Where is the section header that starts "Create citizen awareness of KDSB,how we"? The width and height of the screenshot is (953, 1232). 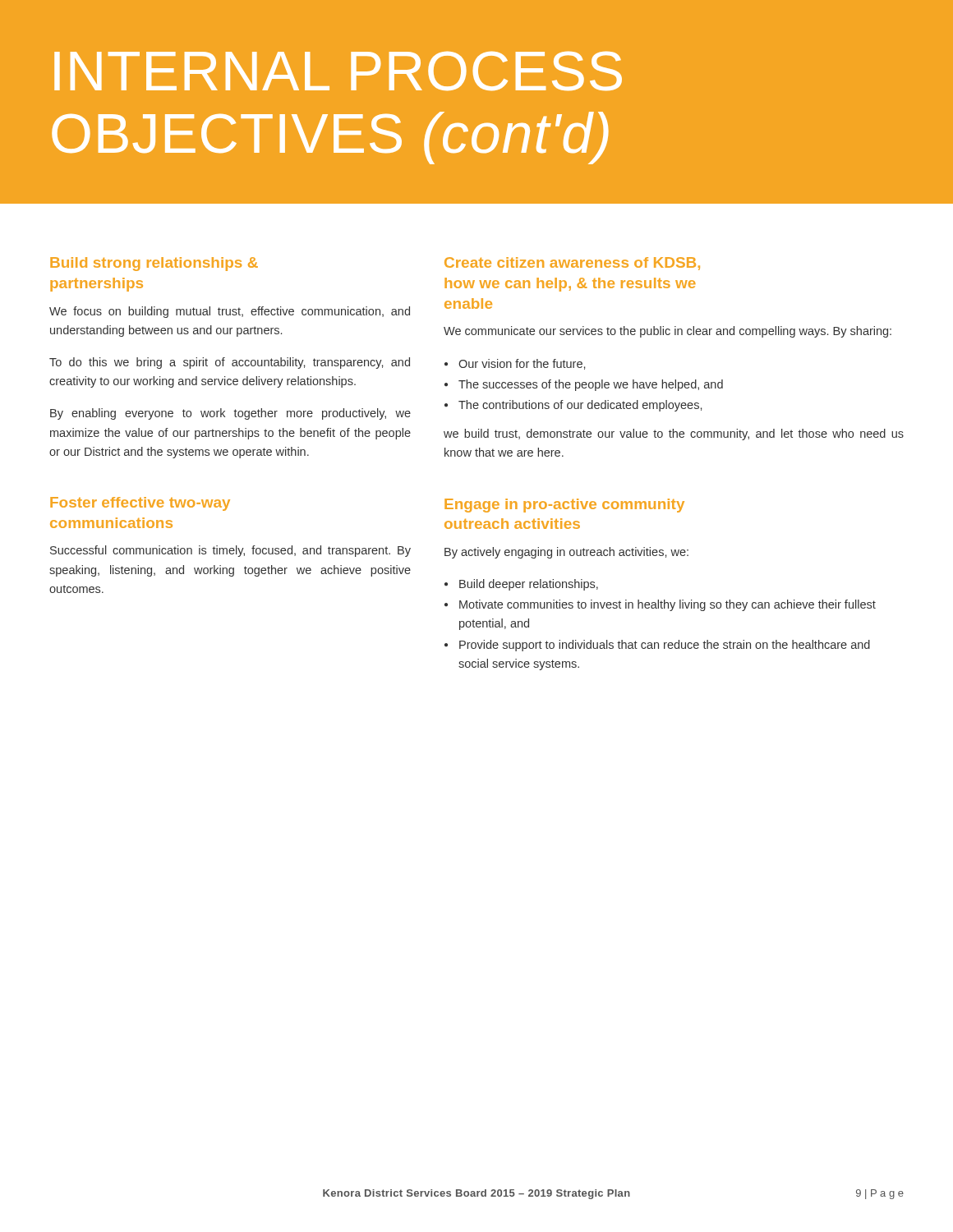click(572, 283)
